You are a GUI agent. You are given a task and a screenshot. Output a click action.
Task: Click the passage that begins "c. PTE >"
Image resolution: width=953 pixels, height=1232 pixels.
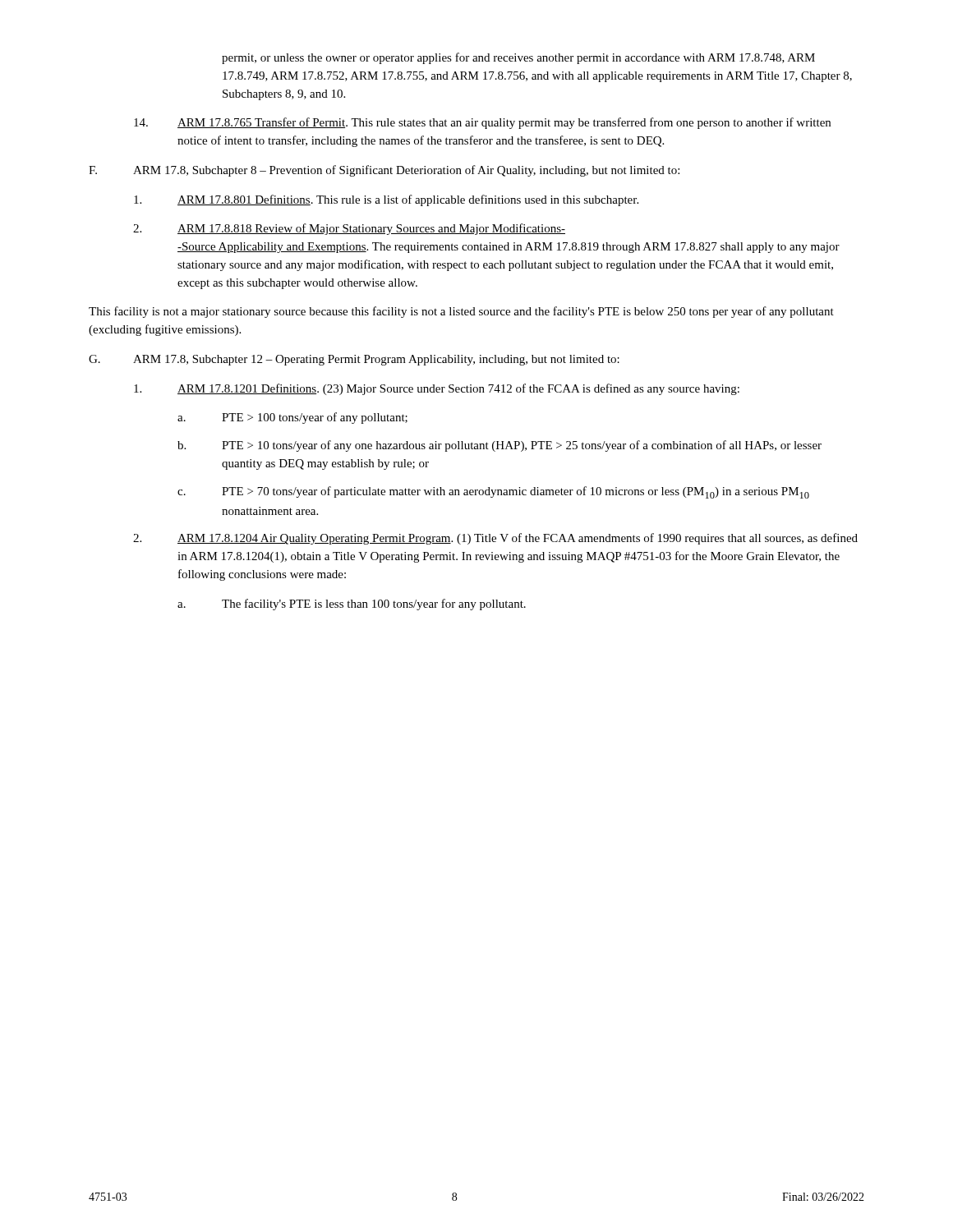coord(521,501)
